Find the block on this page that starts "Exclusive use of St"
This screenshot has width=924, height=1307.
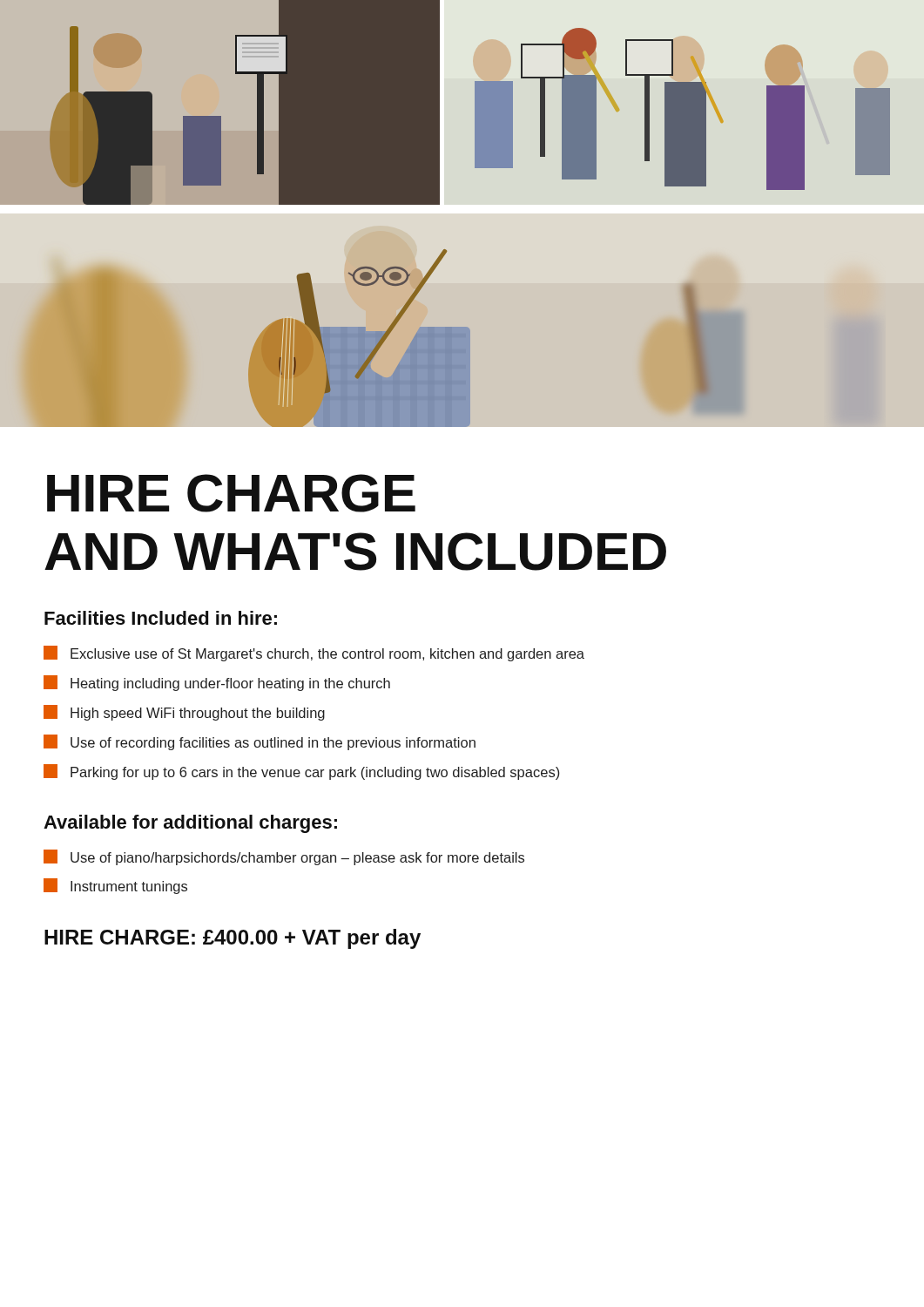314,654
